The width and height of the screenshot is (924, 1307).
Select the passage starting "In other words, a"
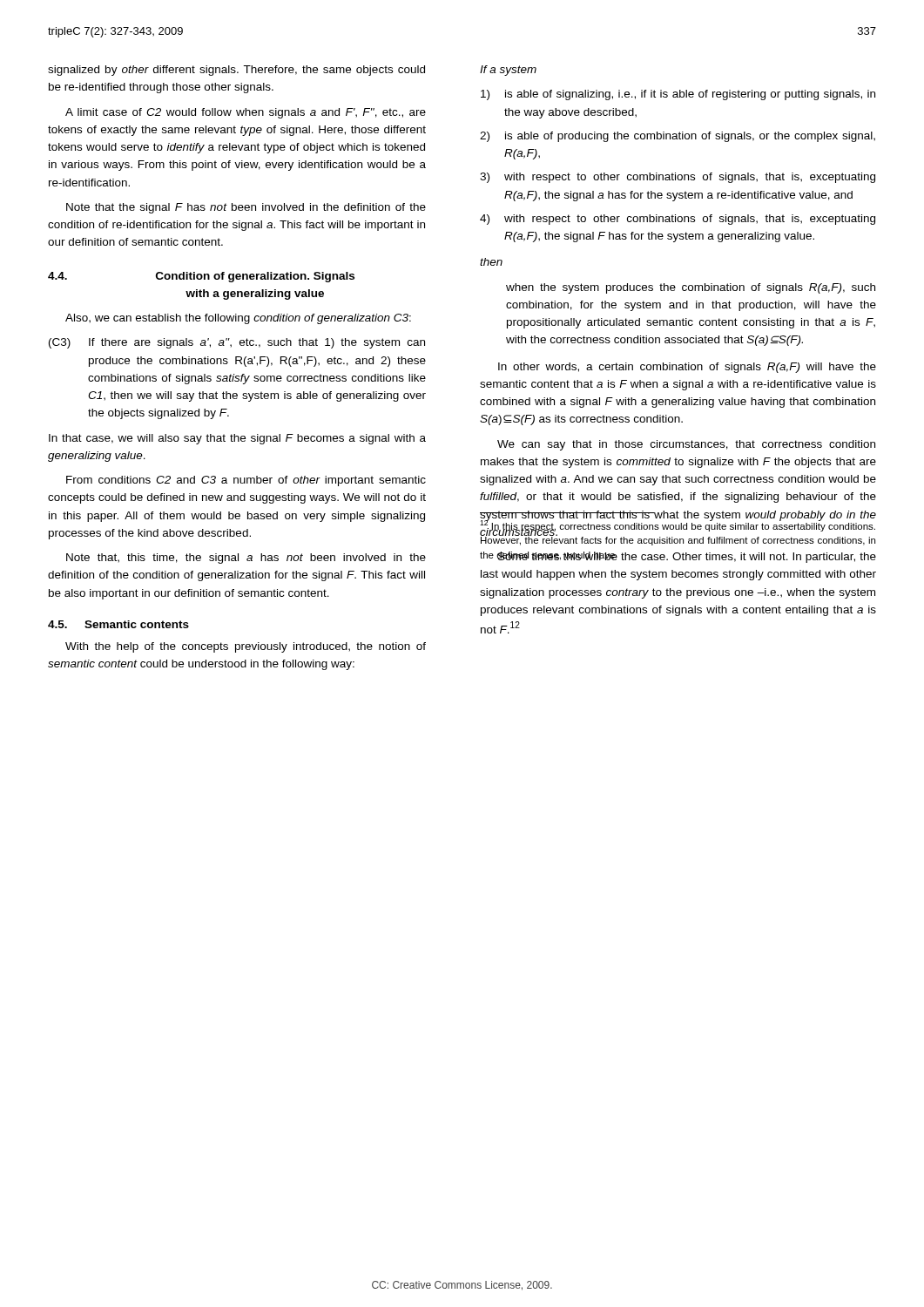pos(678,498)
